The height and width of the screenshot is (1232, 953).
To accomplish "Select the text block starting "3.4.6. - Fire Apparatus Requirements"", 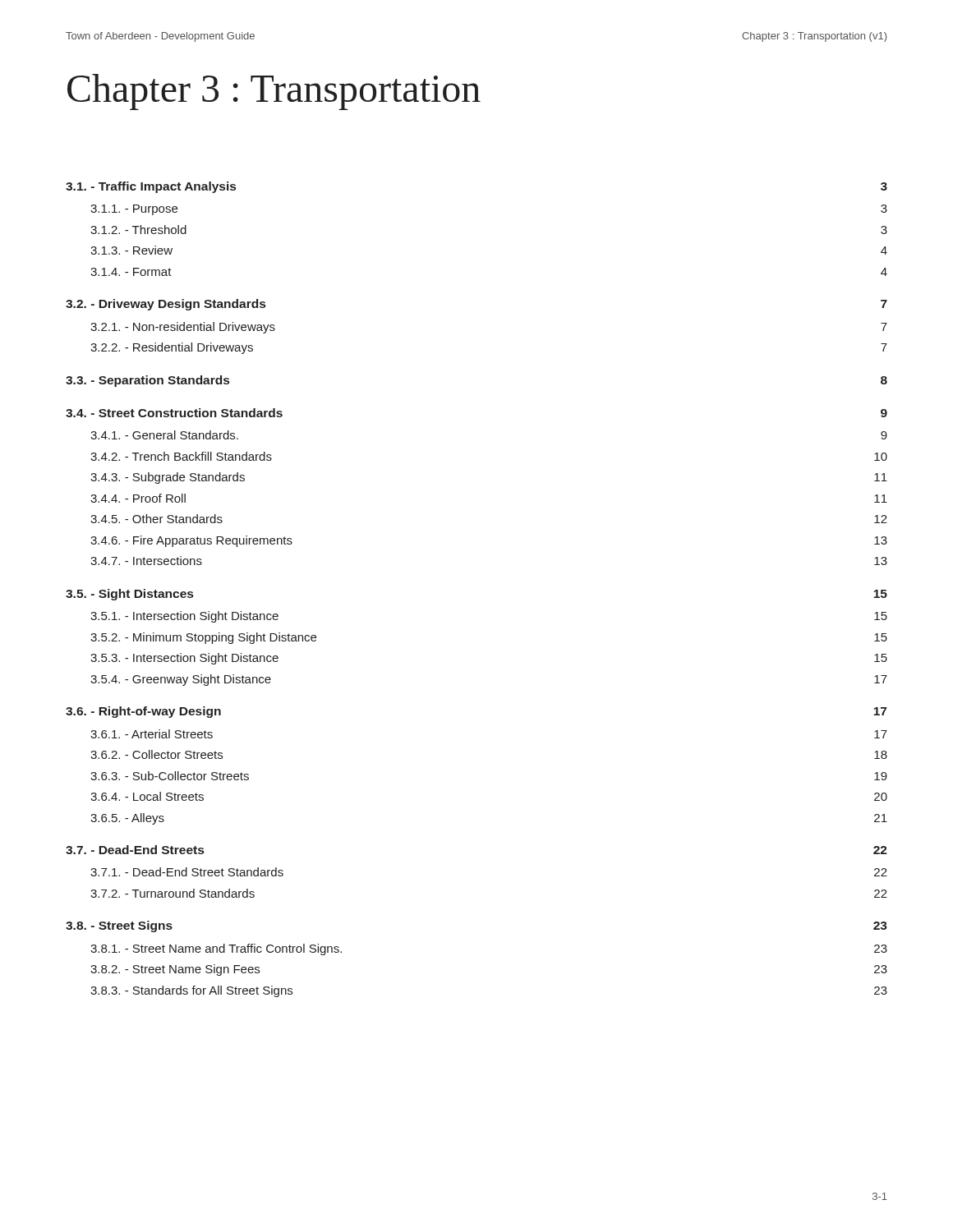I will [x=194, y=541].
